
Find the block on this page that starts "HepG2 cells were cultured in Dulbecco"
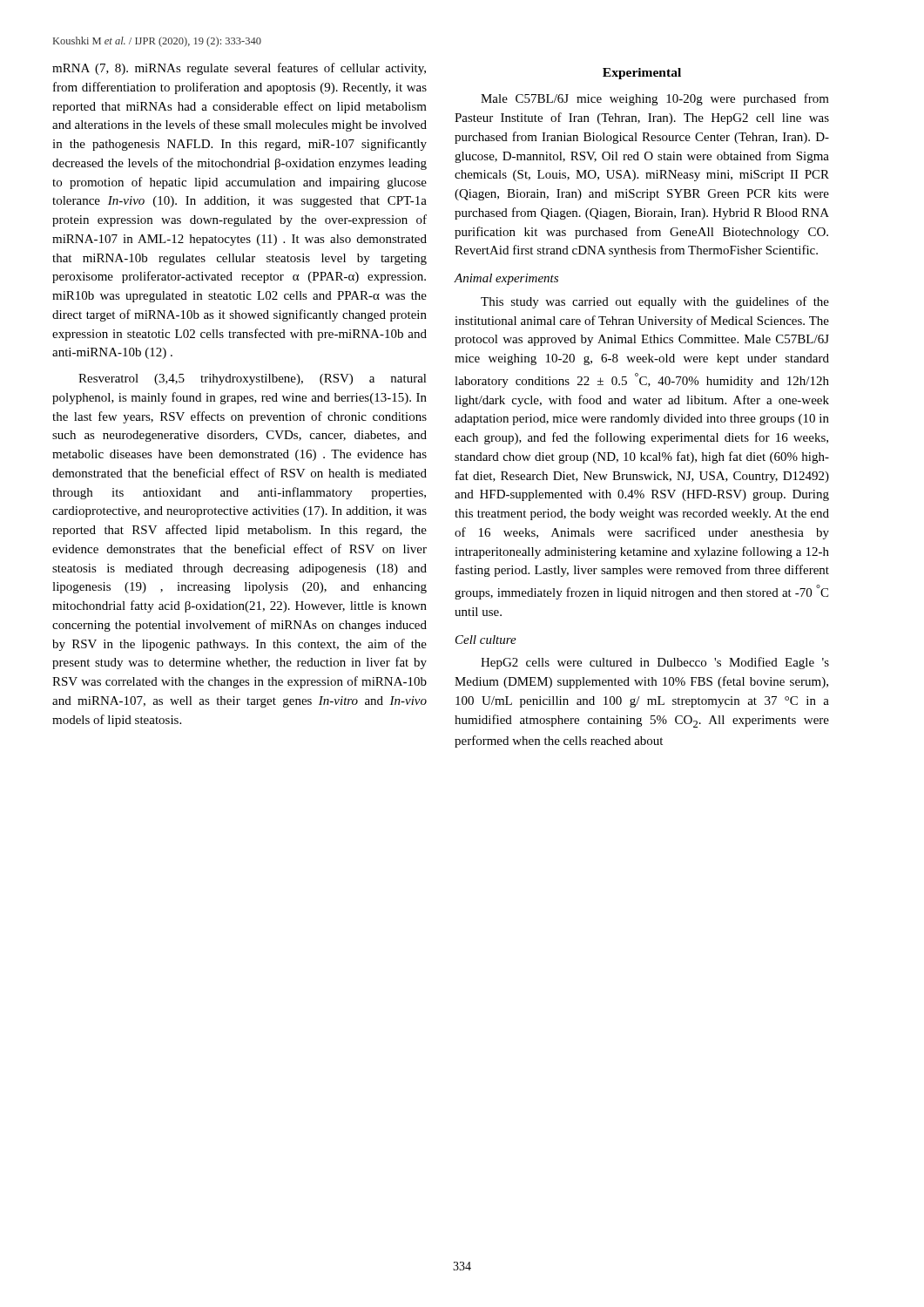click(x=642, y=702)
